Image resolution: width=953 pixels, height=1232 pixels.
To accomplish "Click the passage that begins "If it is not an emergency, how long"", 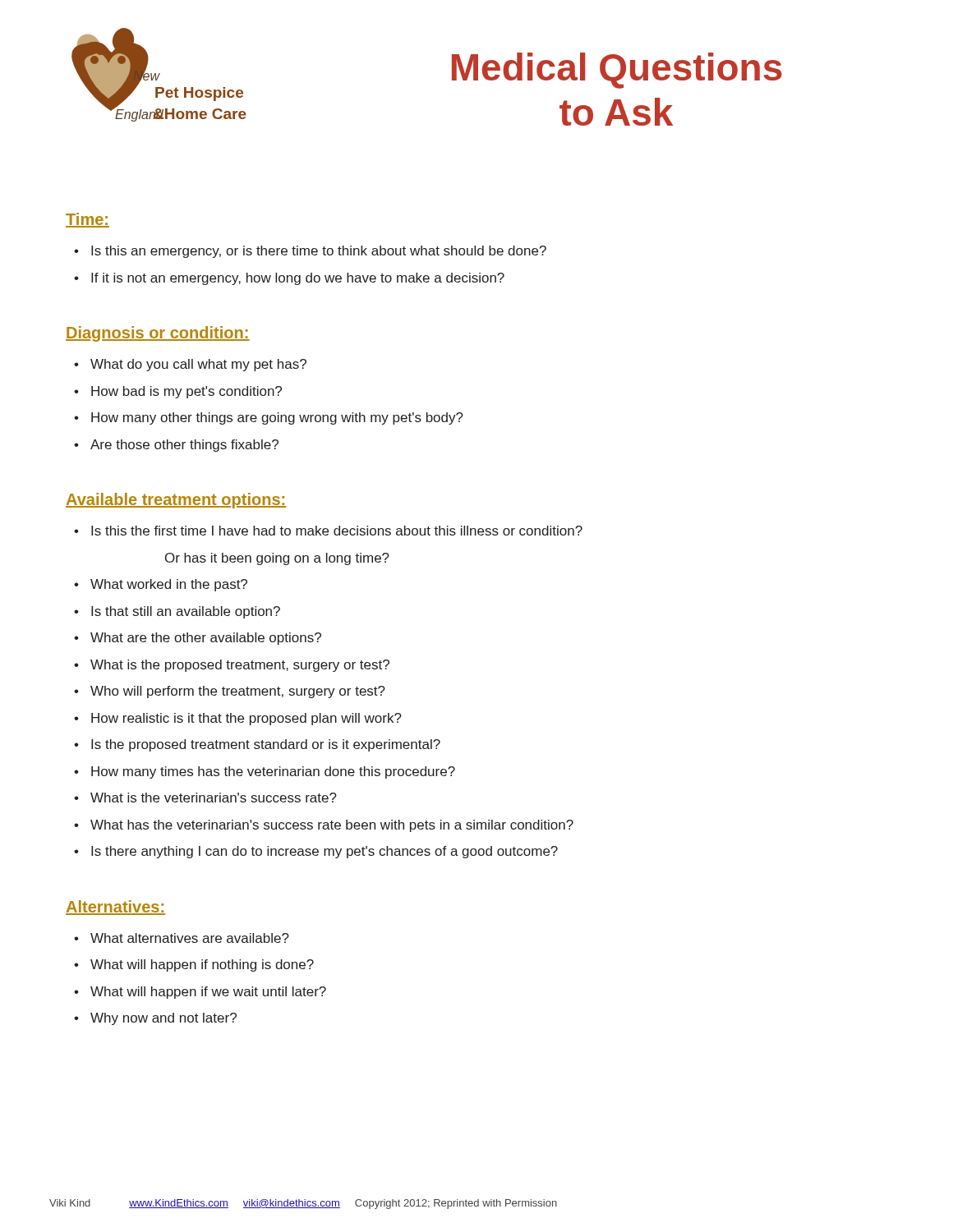I will 298,278.
